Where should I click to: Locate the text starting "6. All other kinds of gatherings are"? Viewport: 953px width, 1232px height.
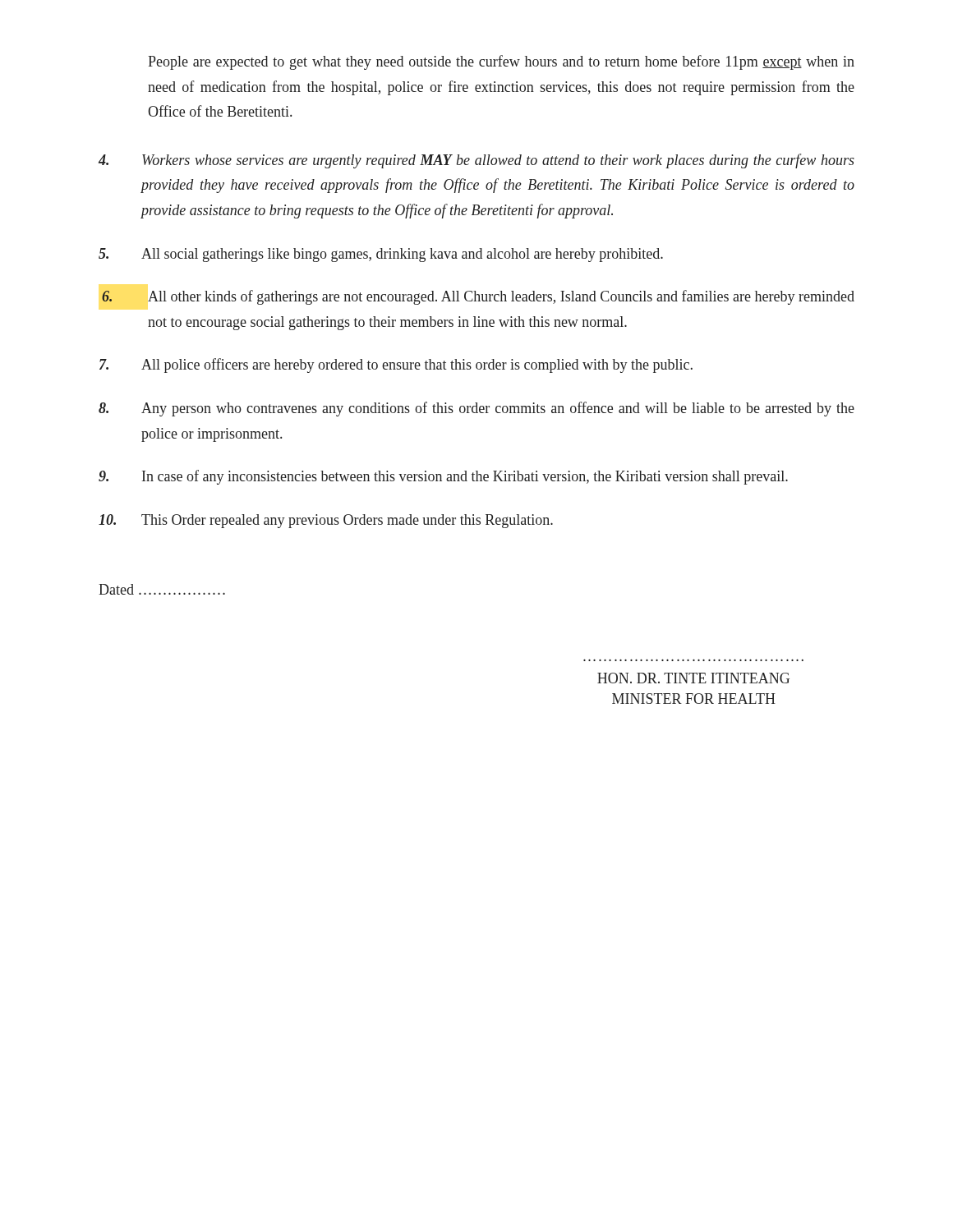tap(476, 309)
